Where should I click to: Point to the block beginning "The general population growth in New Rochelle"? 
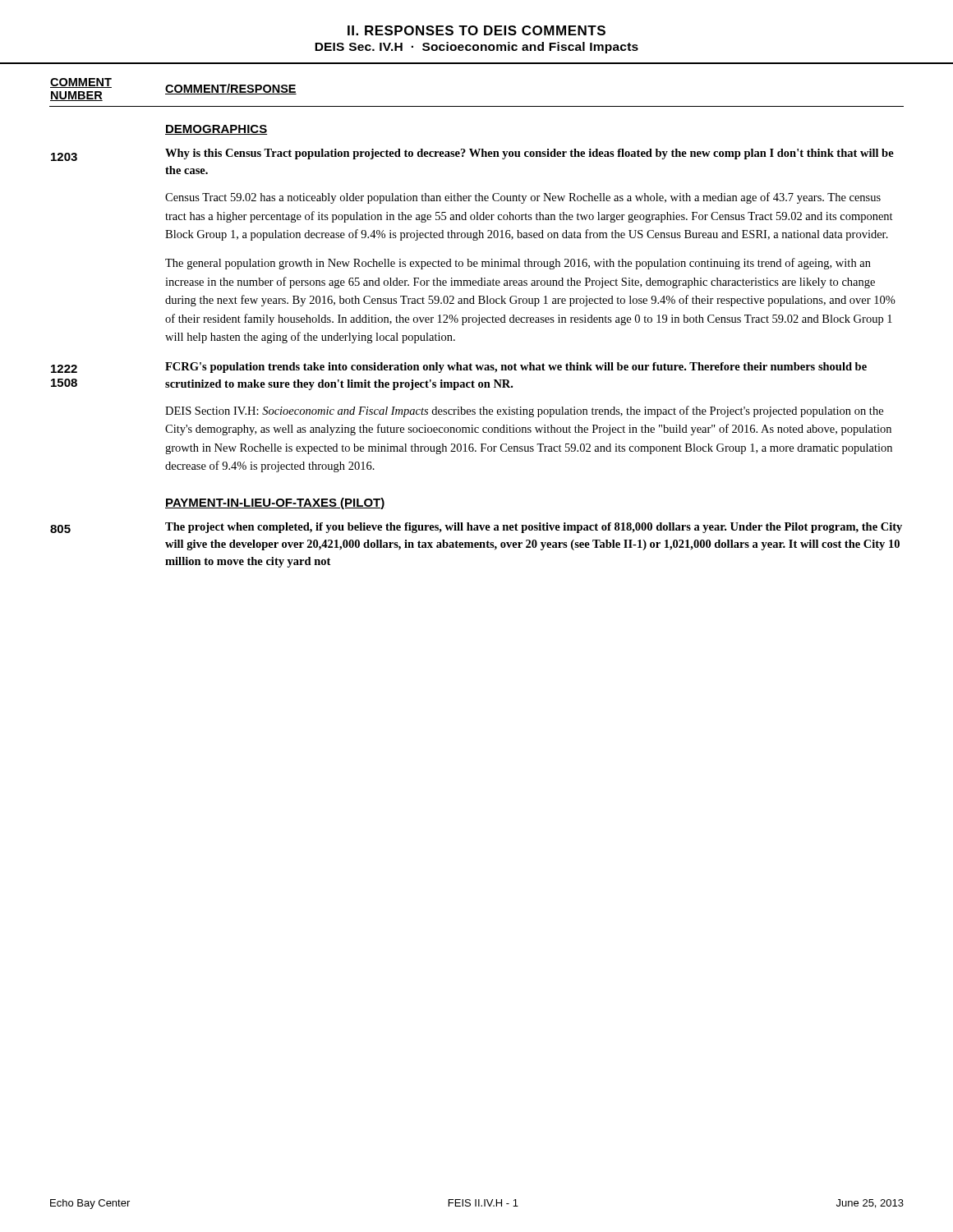(530, 300)
